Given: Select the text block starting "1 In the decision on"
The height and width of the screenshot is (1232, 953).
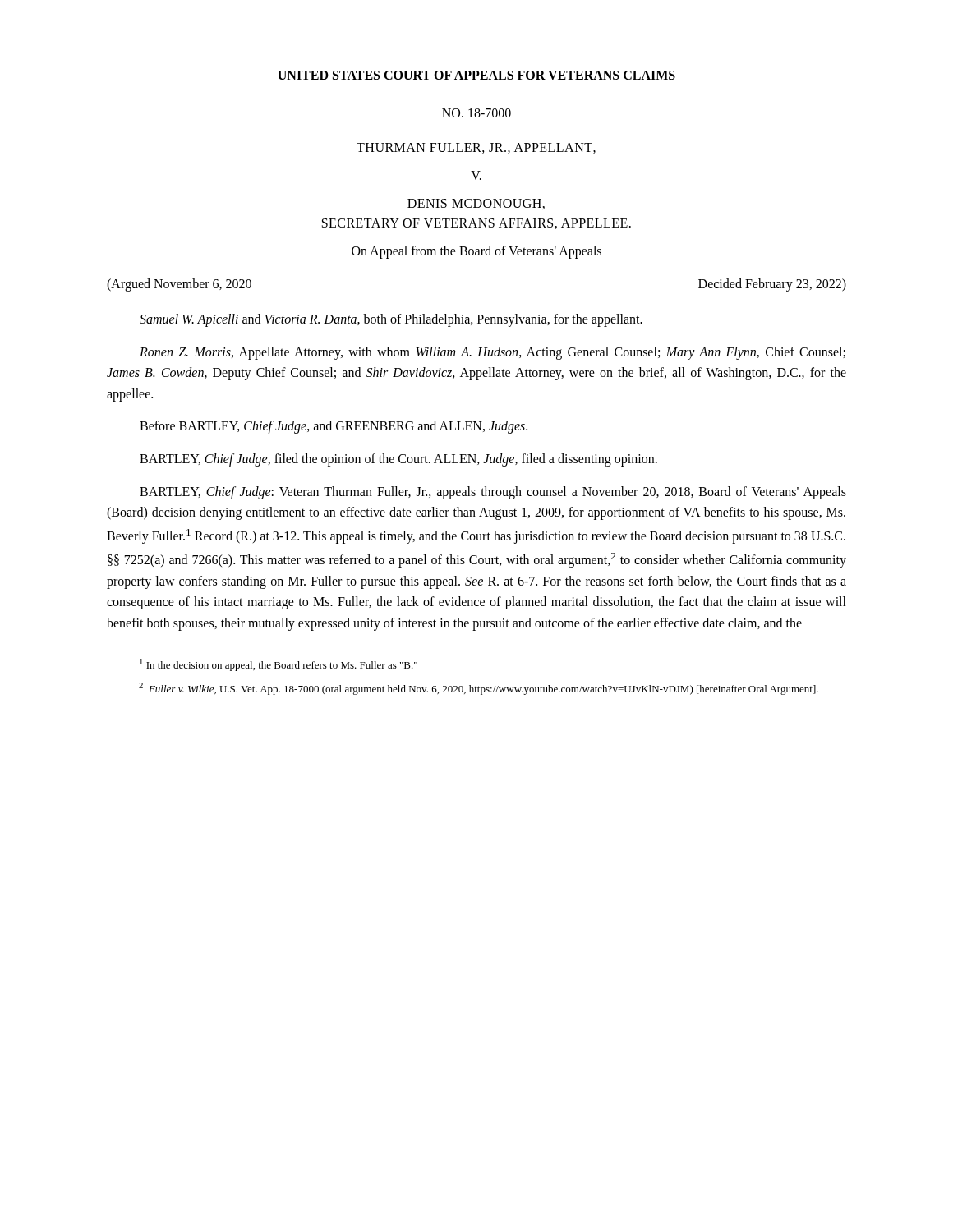Looking at the screenshot, I should [278, 664].
